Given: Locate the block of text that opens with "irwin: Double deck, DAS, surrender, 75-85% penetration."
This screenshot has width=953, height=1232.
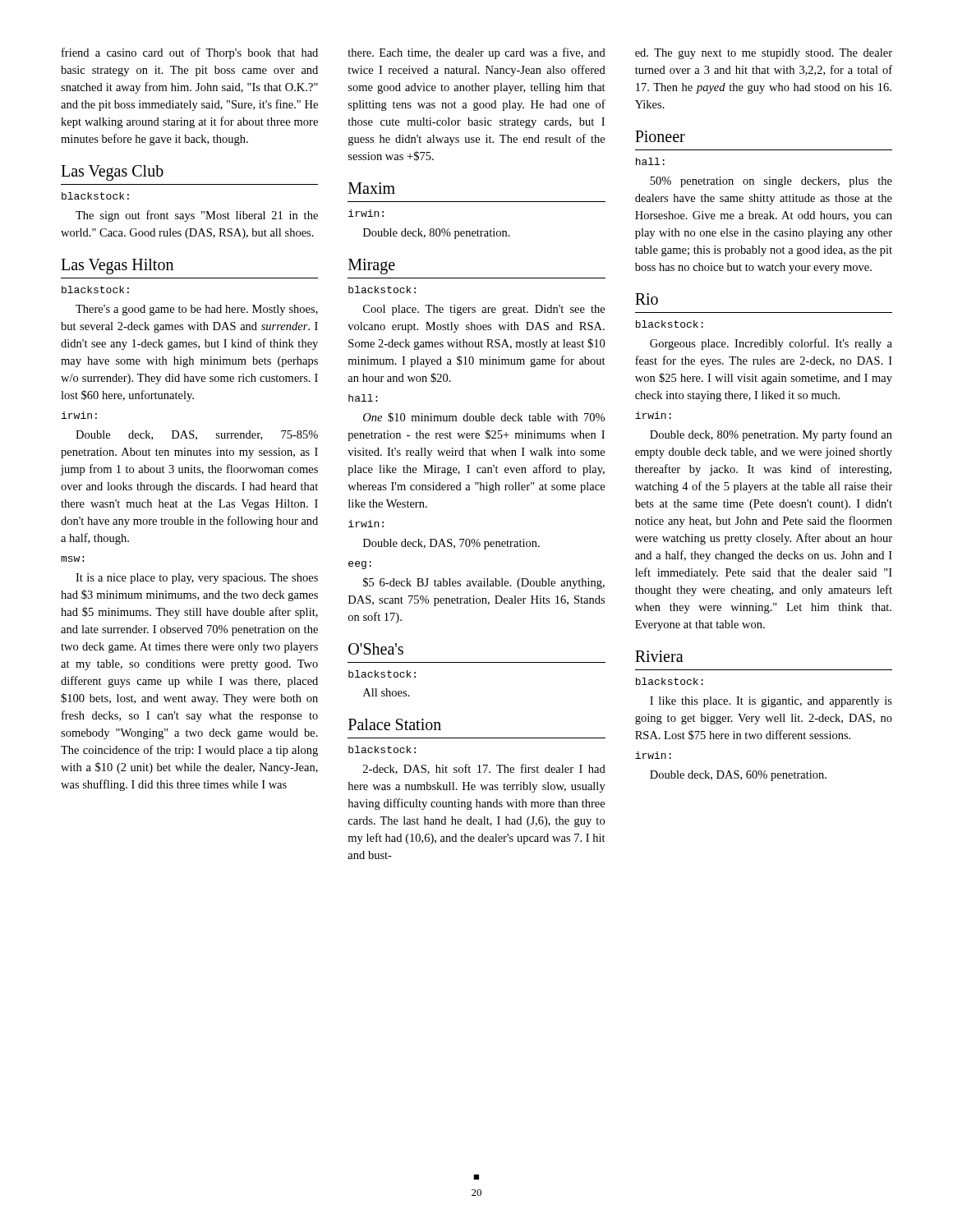Looking at the screenshot, I should point(190,478).
